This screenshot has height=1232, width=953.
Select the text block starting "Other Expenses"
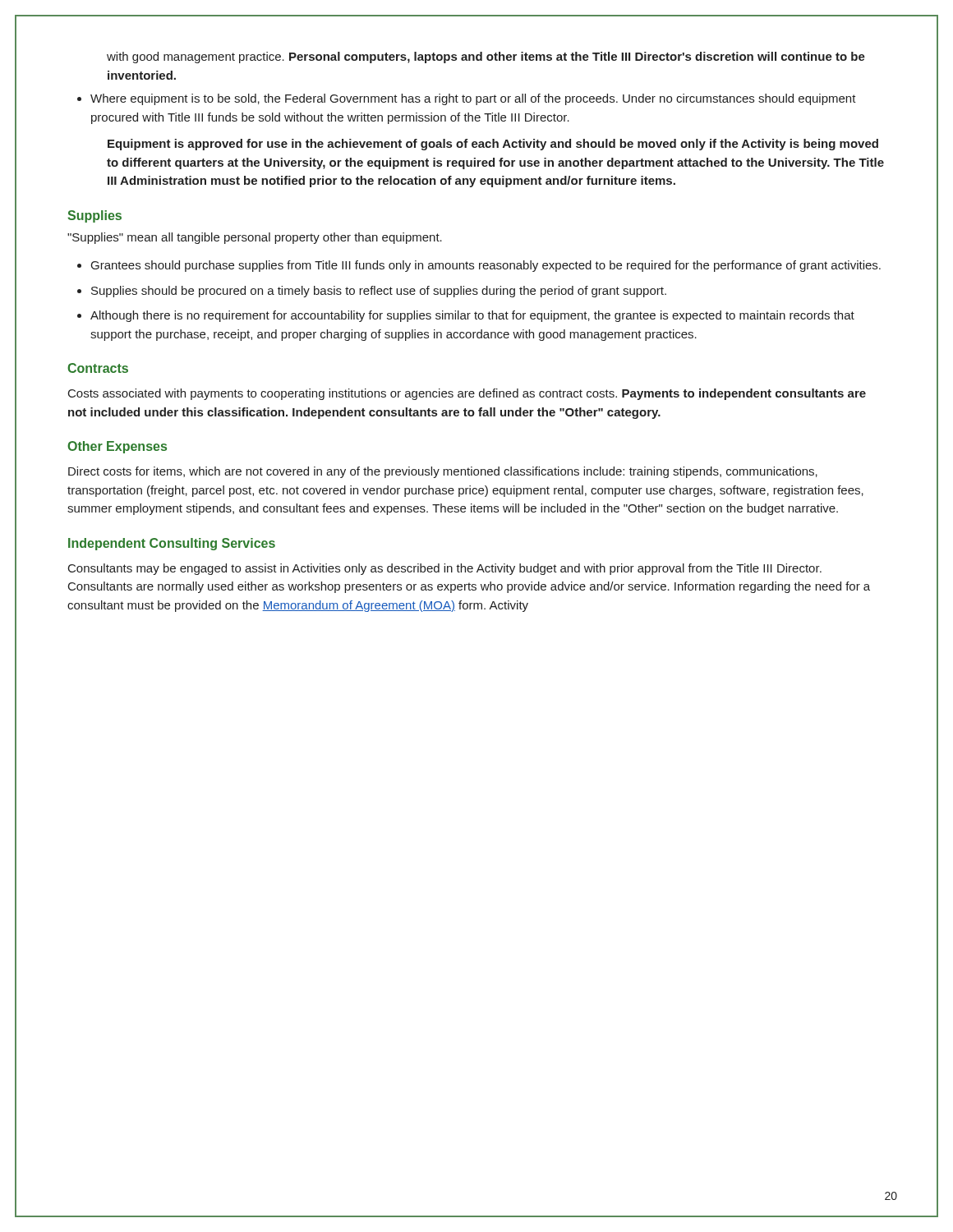pos(117,446)
